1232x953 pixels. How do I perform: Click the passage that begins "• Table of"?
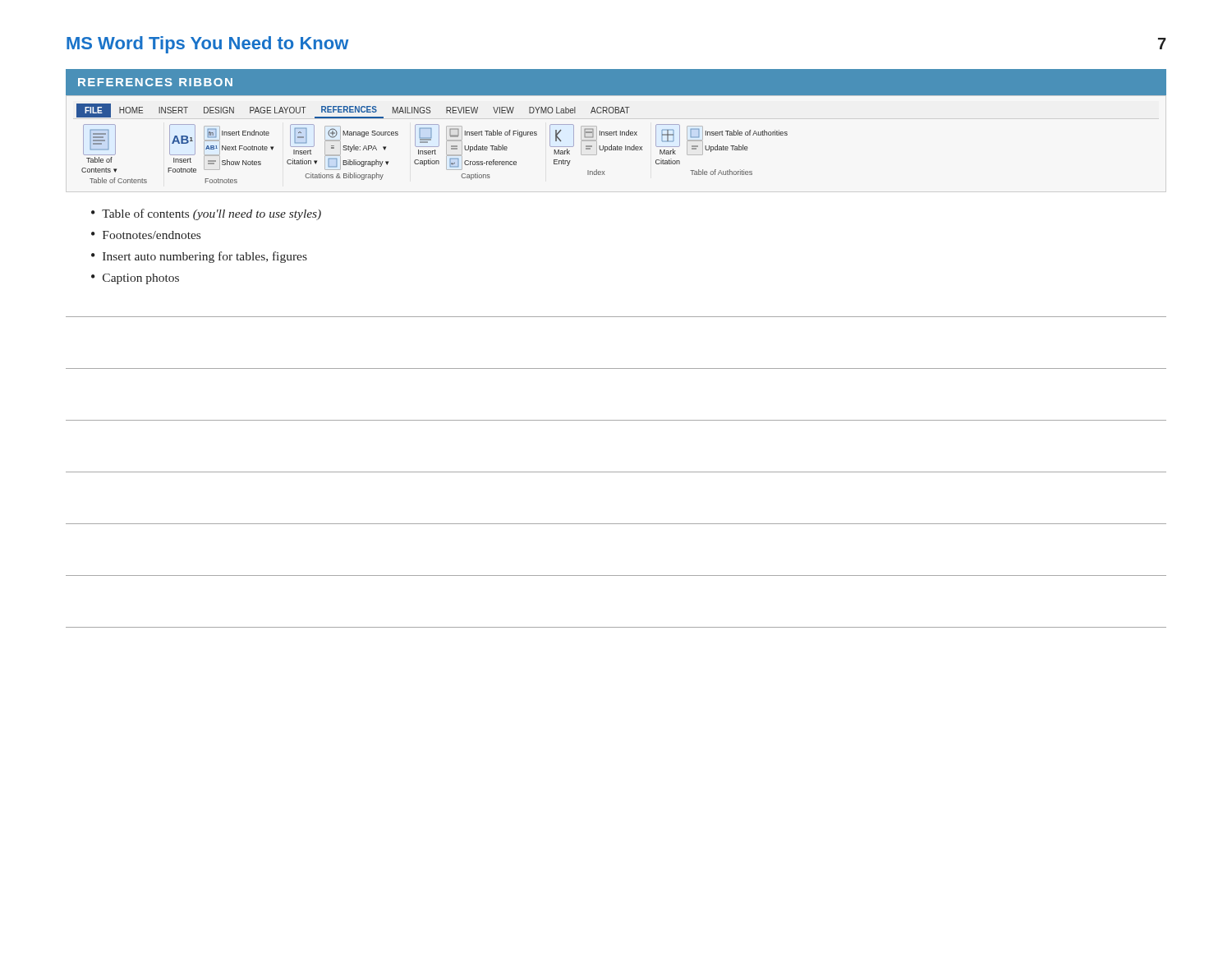pos(206,213)
